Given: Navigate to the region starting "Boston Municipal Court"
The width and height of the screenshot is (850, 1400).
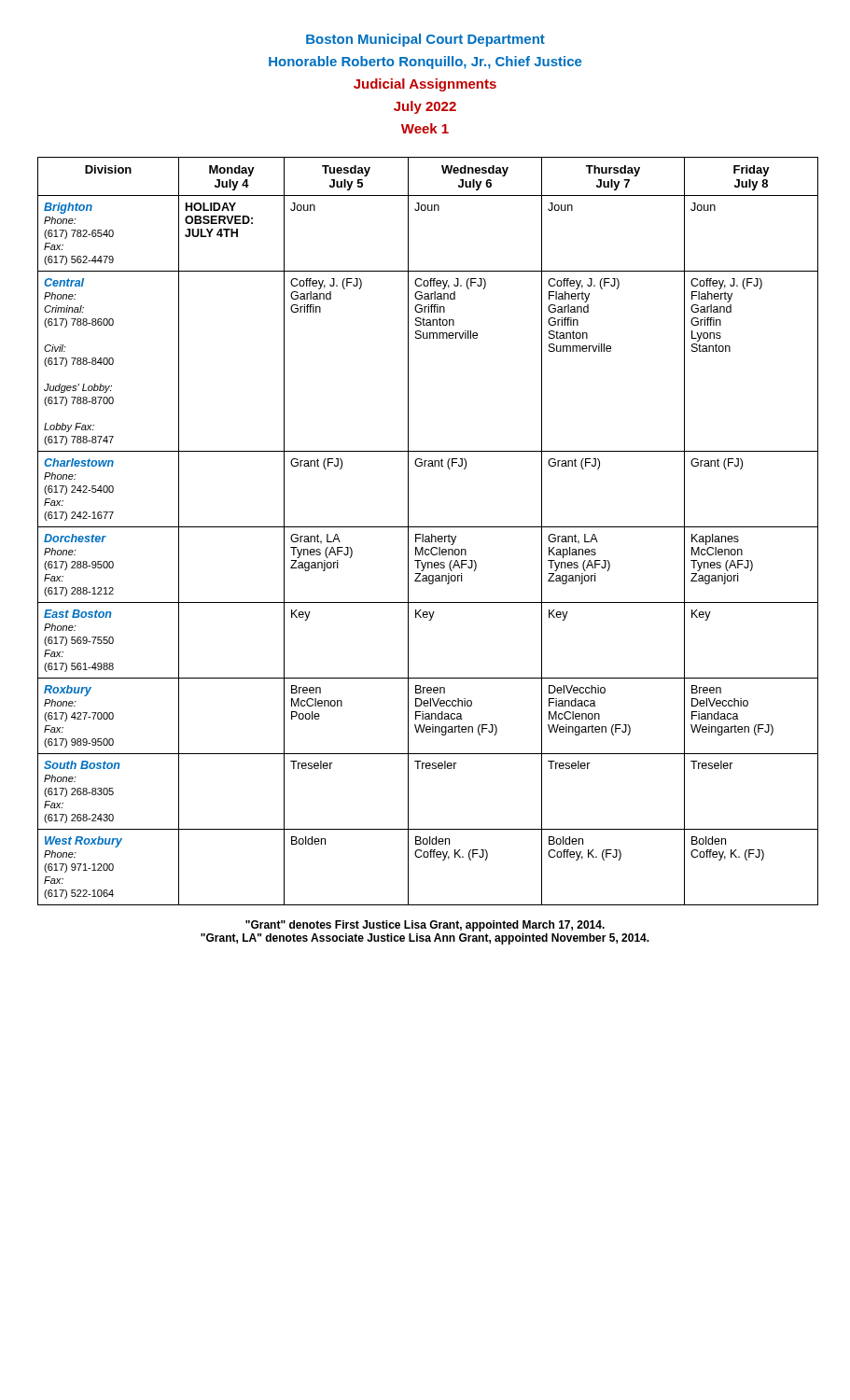Looking at the screenshot, I should coord(425,84).
